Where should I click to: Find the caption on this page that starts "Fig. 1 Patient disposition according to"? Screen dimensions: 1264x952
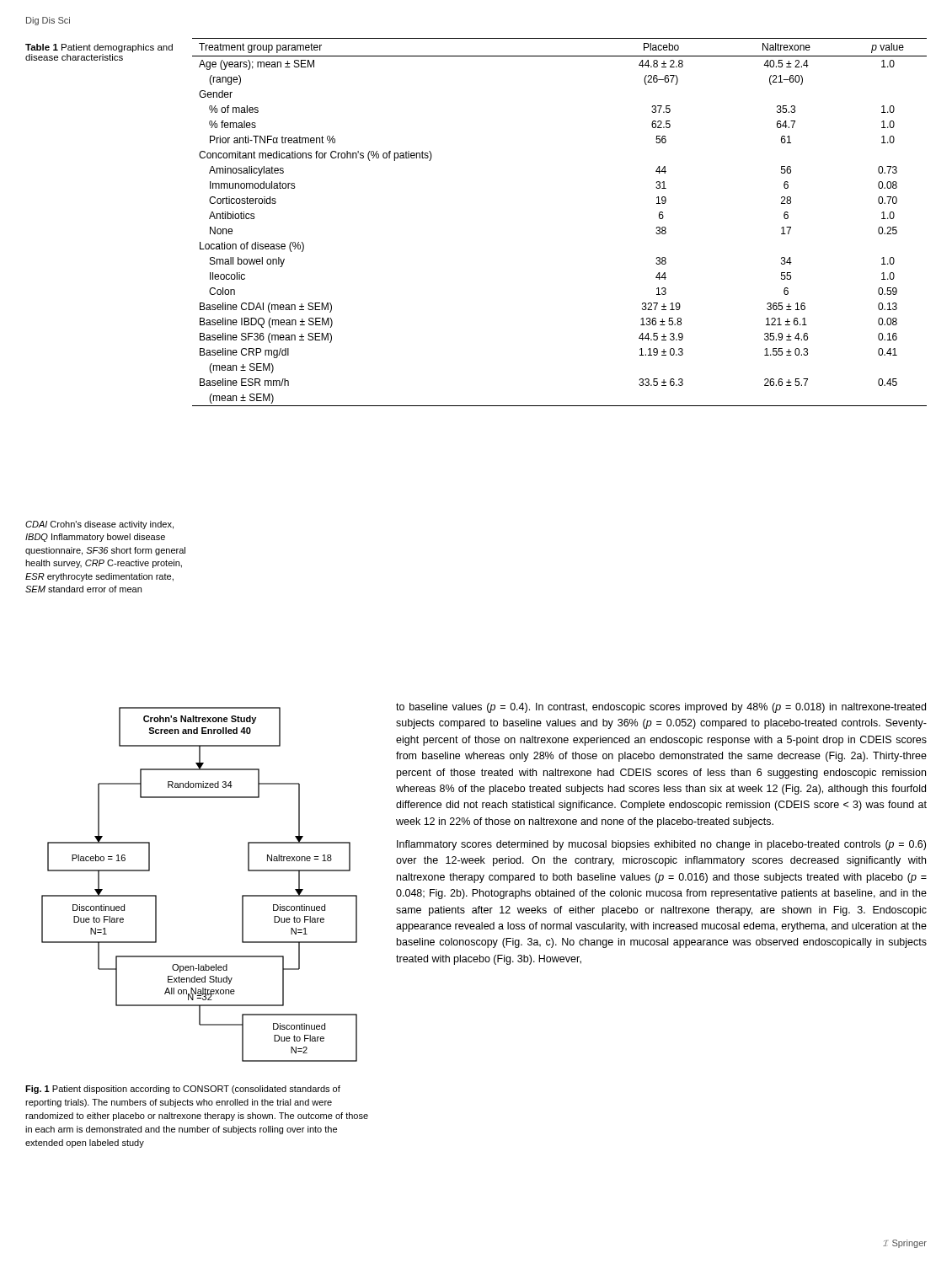197,1116
